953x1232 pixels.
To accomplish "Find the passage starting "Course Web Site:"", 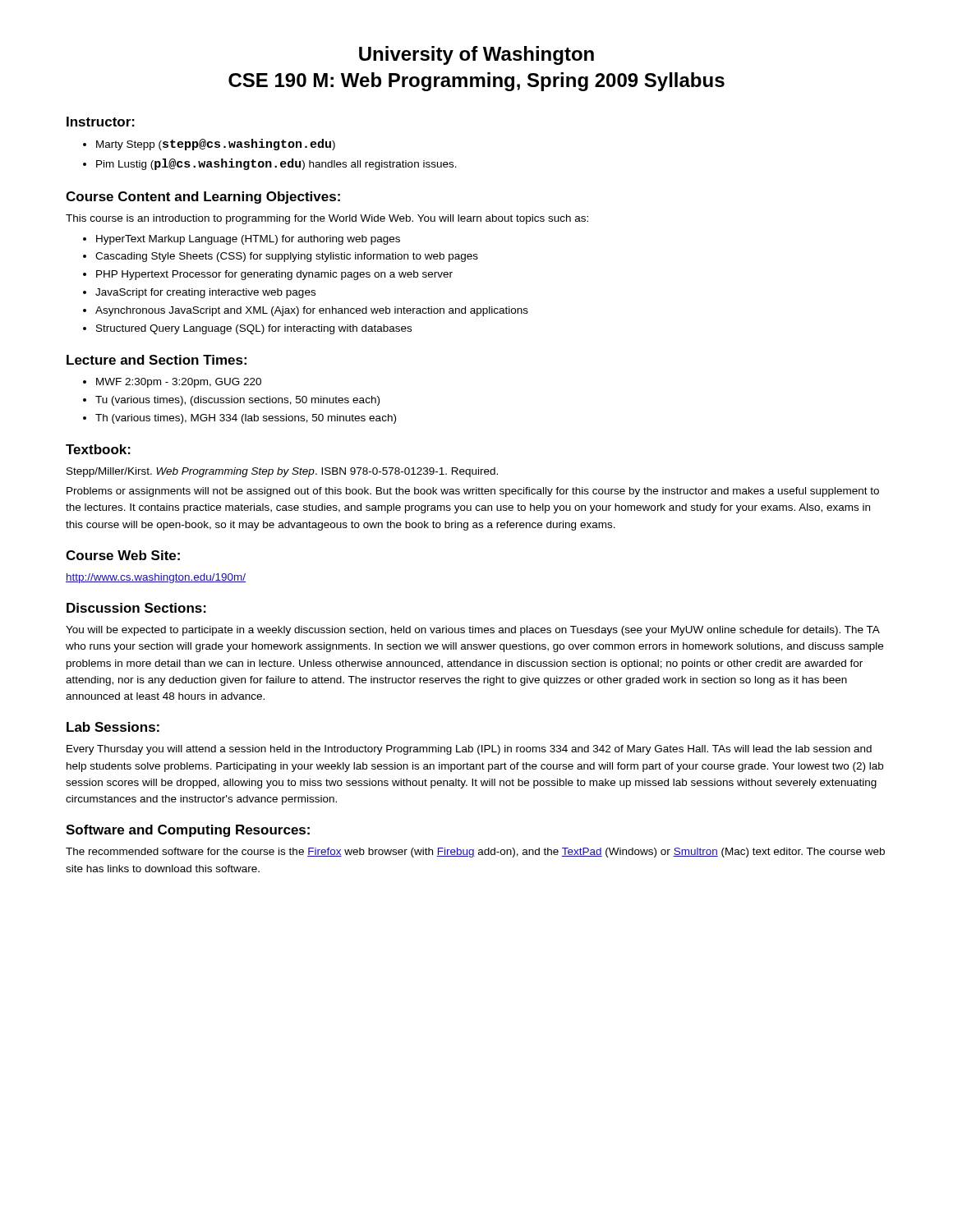I will pos(123,556).
